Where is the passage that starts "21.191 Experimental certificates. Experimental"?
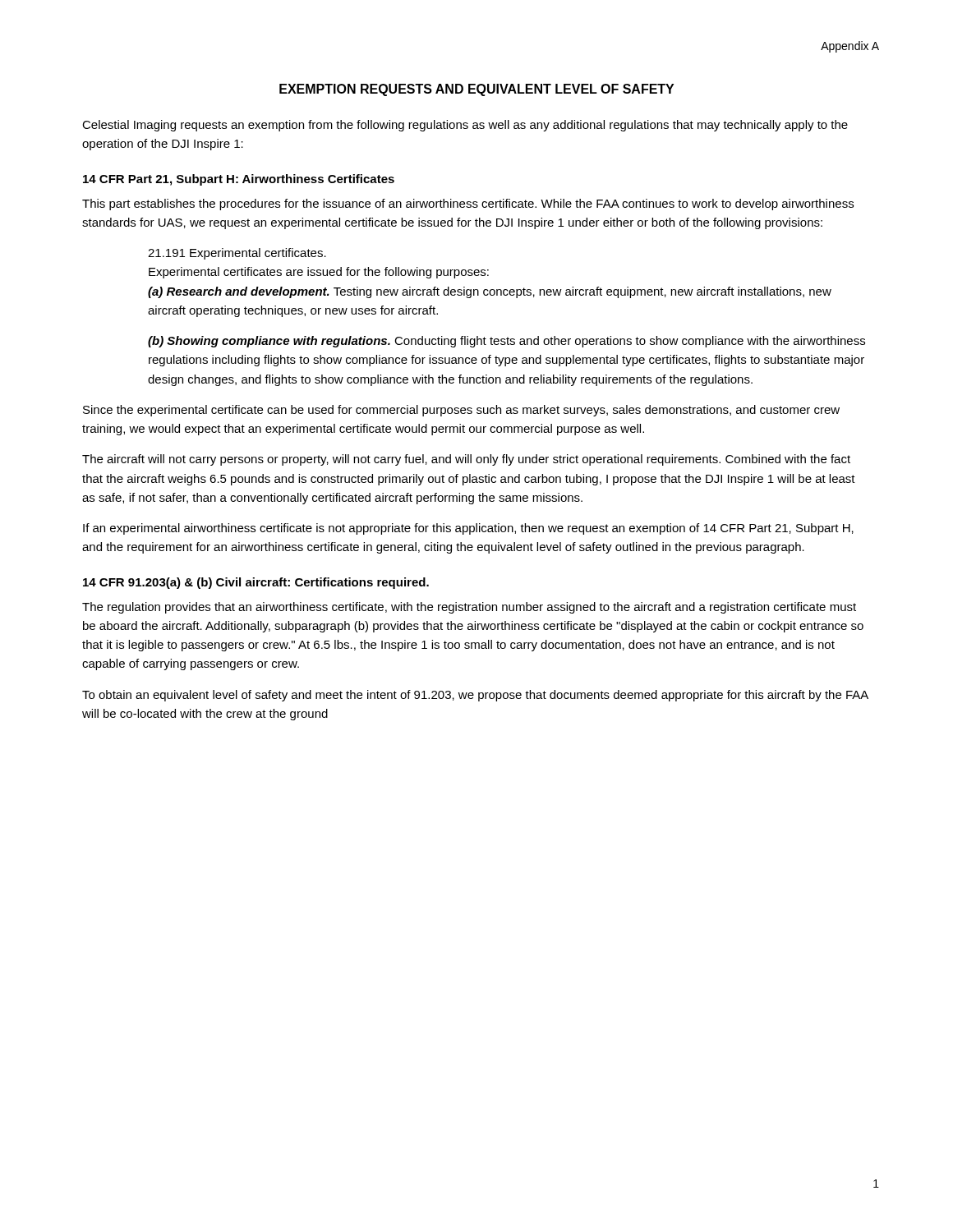 [509, 281]
